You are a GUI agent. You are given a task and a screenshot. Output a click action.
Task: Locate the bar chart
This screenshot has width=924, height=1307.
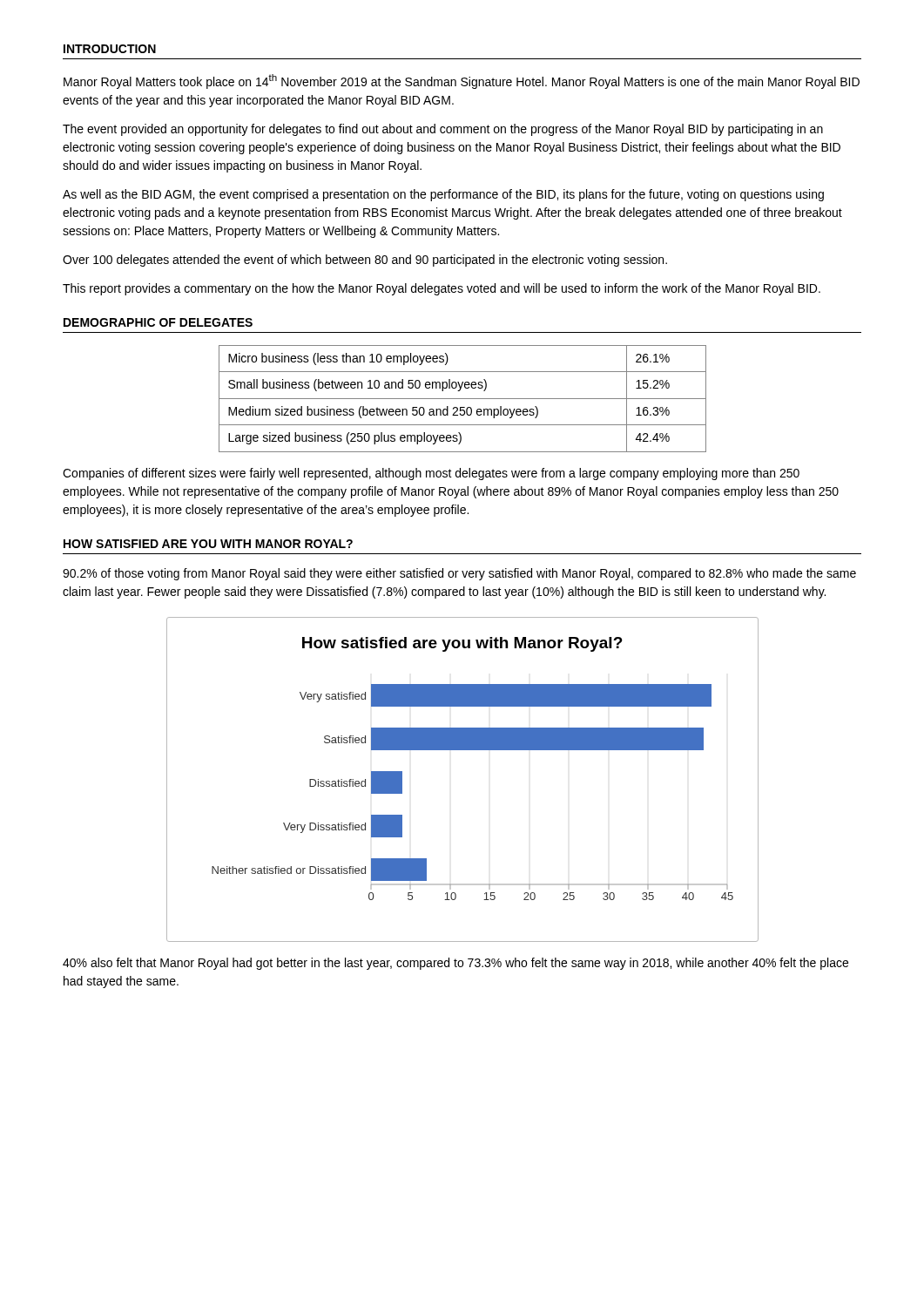click(x=462, y=779)
